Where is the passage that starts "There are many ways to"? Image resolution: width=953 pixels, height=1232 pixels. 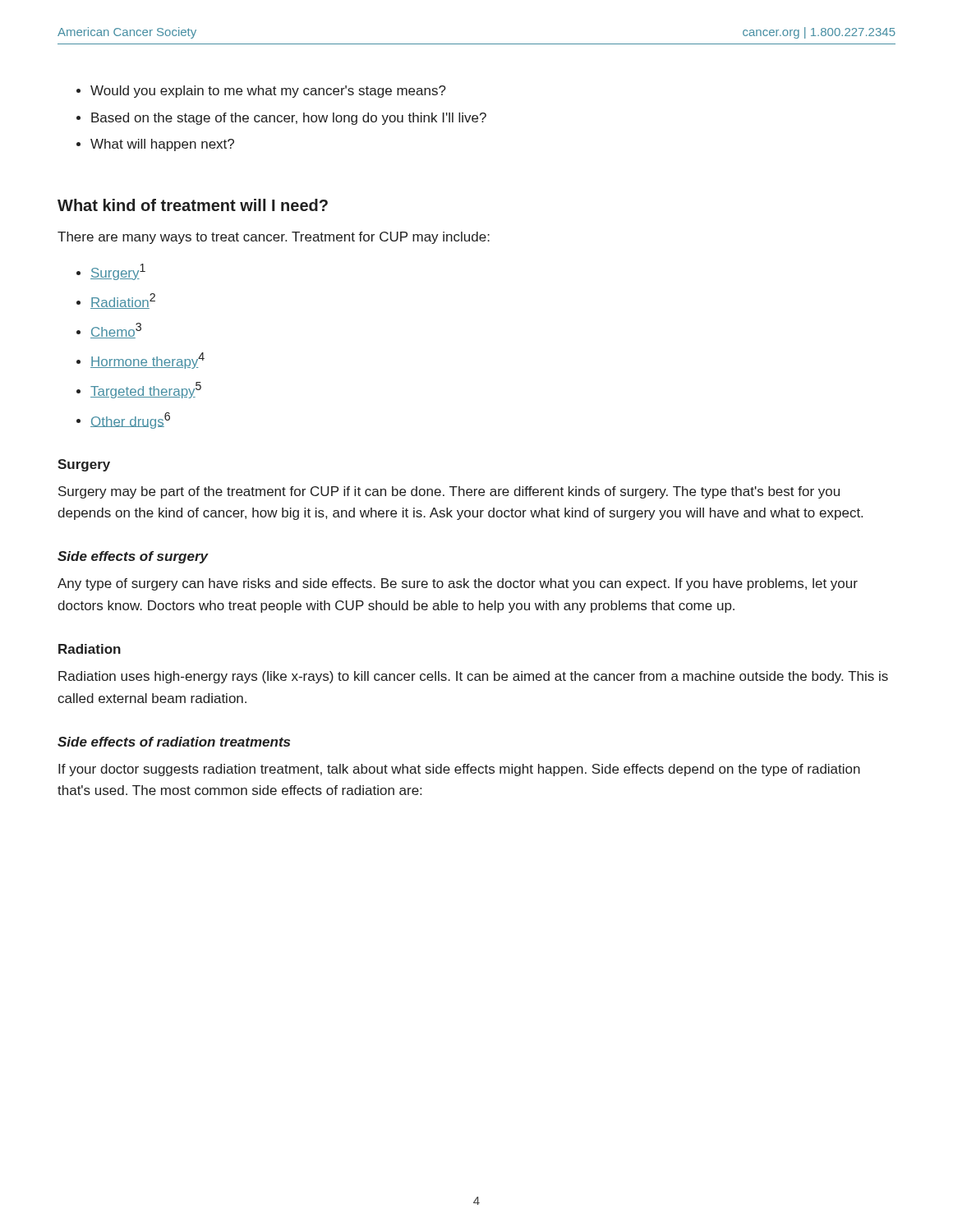(274, 237)
